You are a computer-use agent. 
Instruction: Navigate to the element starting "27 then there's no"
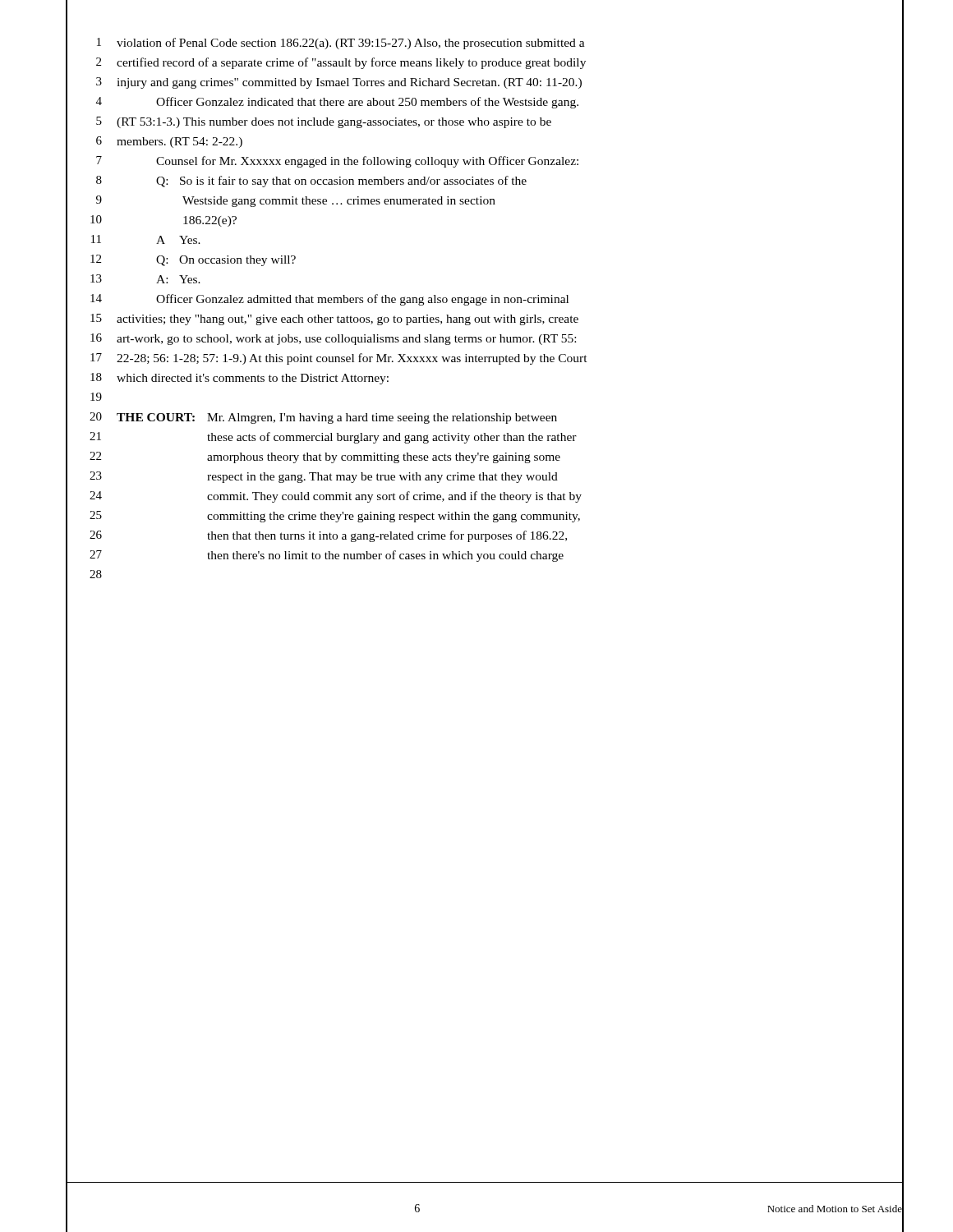click(x=485, y=556)
